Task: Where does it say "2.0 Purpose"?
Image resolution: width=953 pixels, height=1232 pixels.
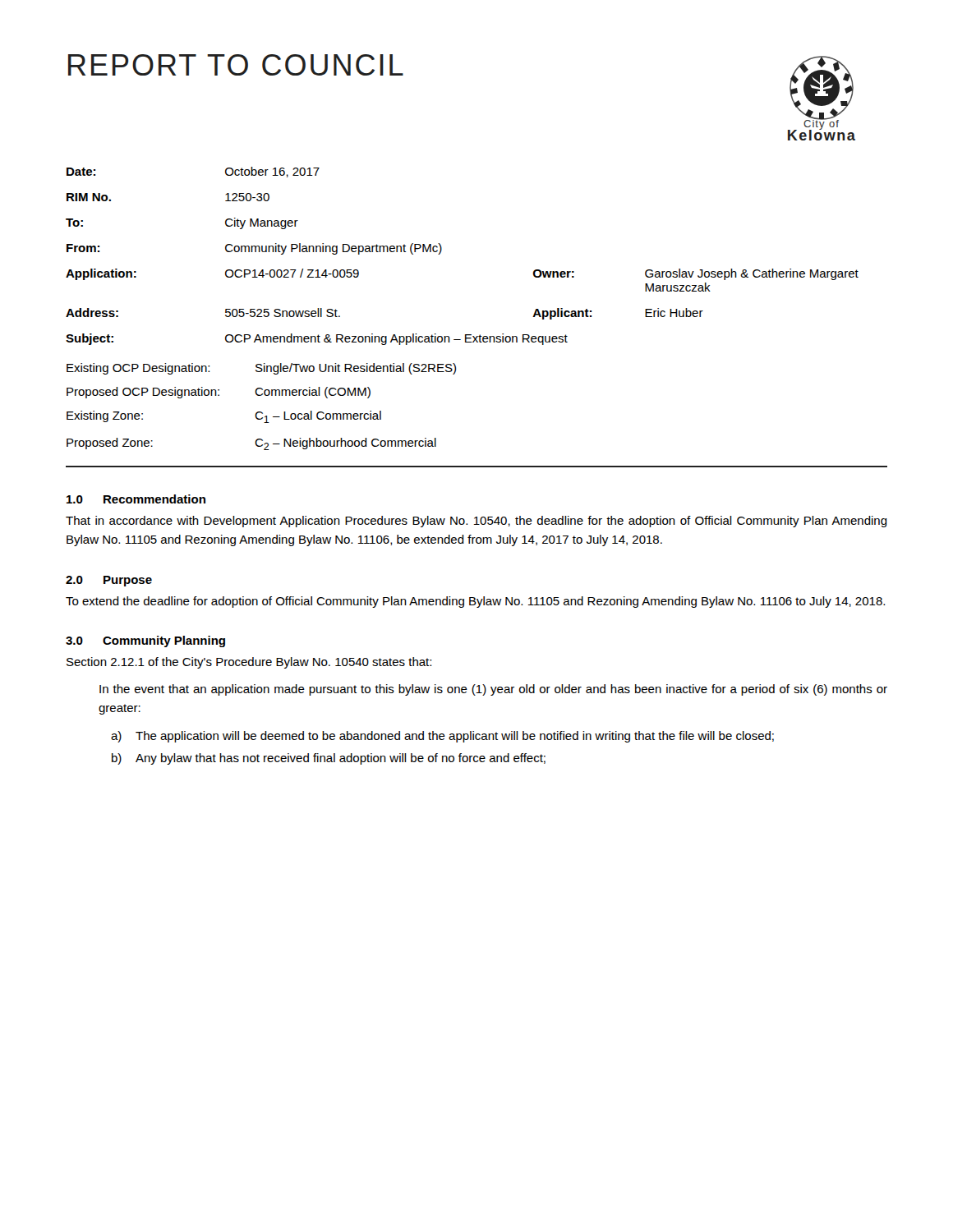Action: click(109, 579)
